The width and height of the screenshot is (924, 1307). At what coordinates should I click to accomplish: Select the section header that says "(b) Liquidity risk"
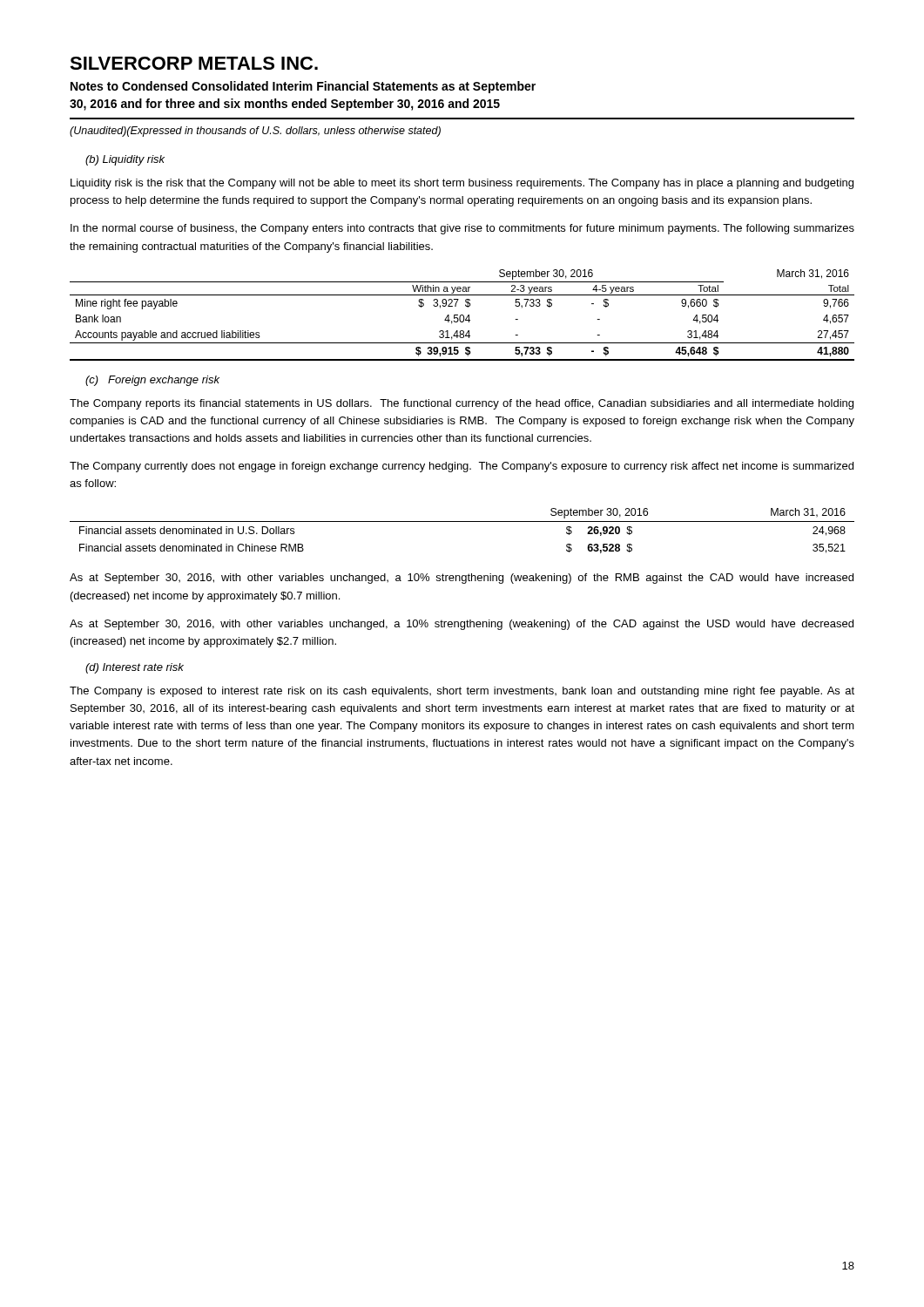pos(125,160)
